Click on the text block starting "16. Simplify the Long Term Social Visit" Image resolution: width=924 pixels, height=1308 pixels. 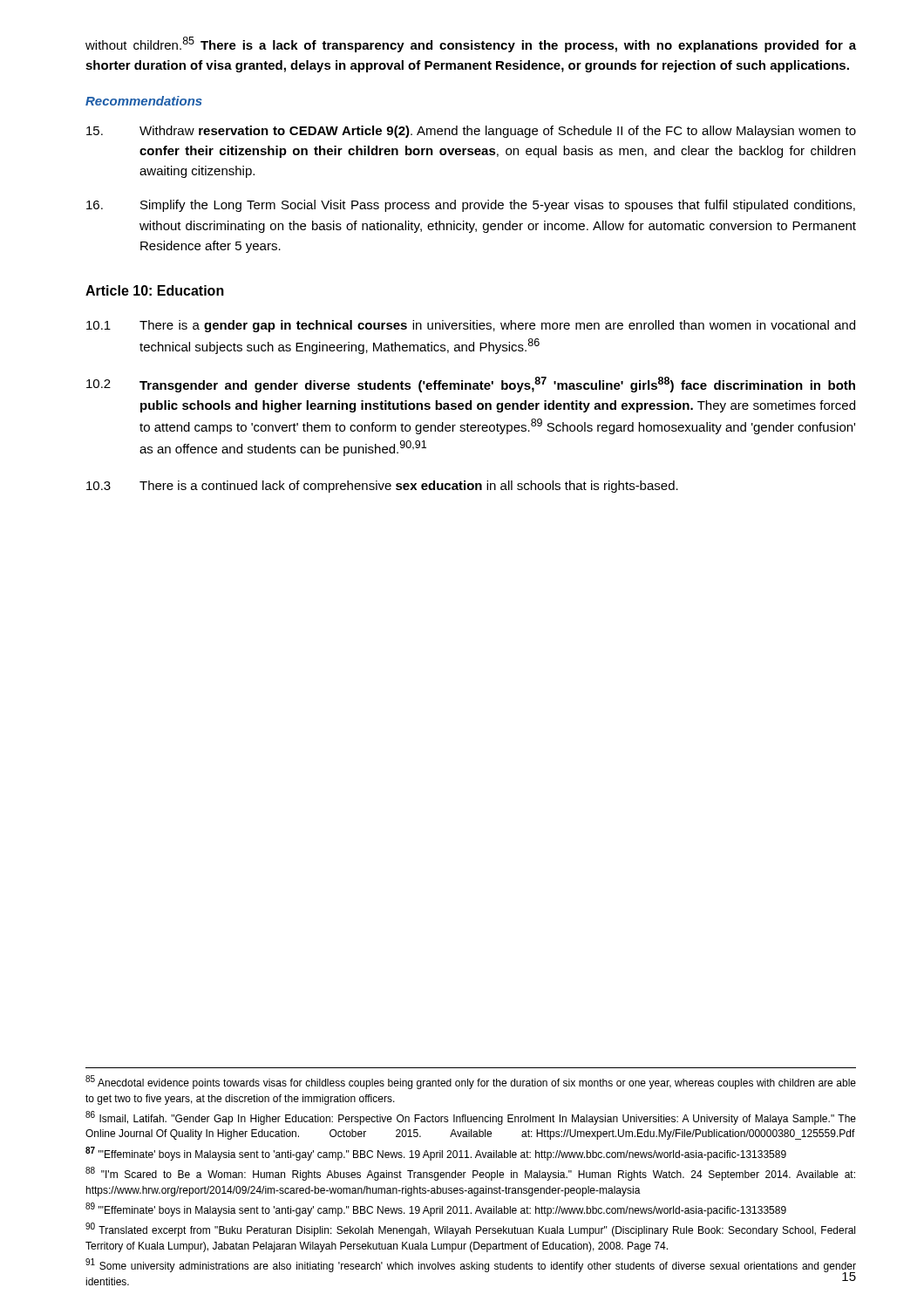click(471, 225)
